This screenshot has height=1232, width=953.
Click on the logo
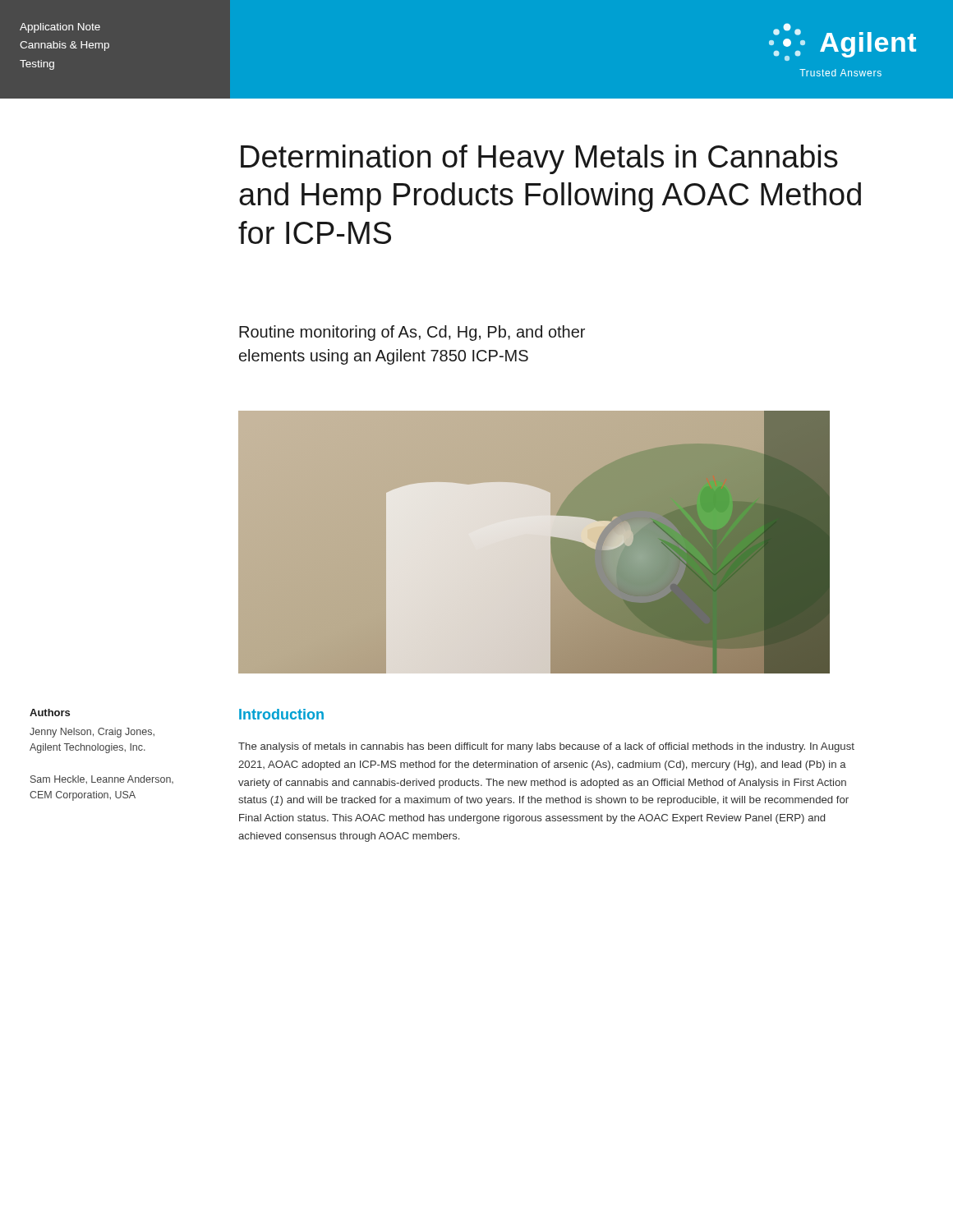click(x=841, y=49)
